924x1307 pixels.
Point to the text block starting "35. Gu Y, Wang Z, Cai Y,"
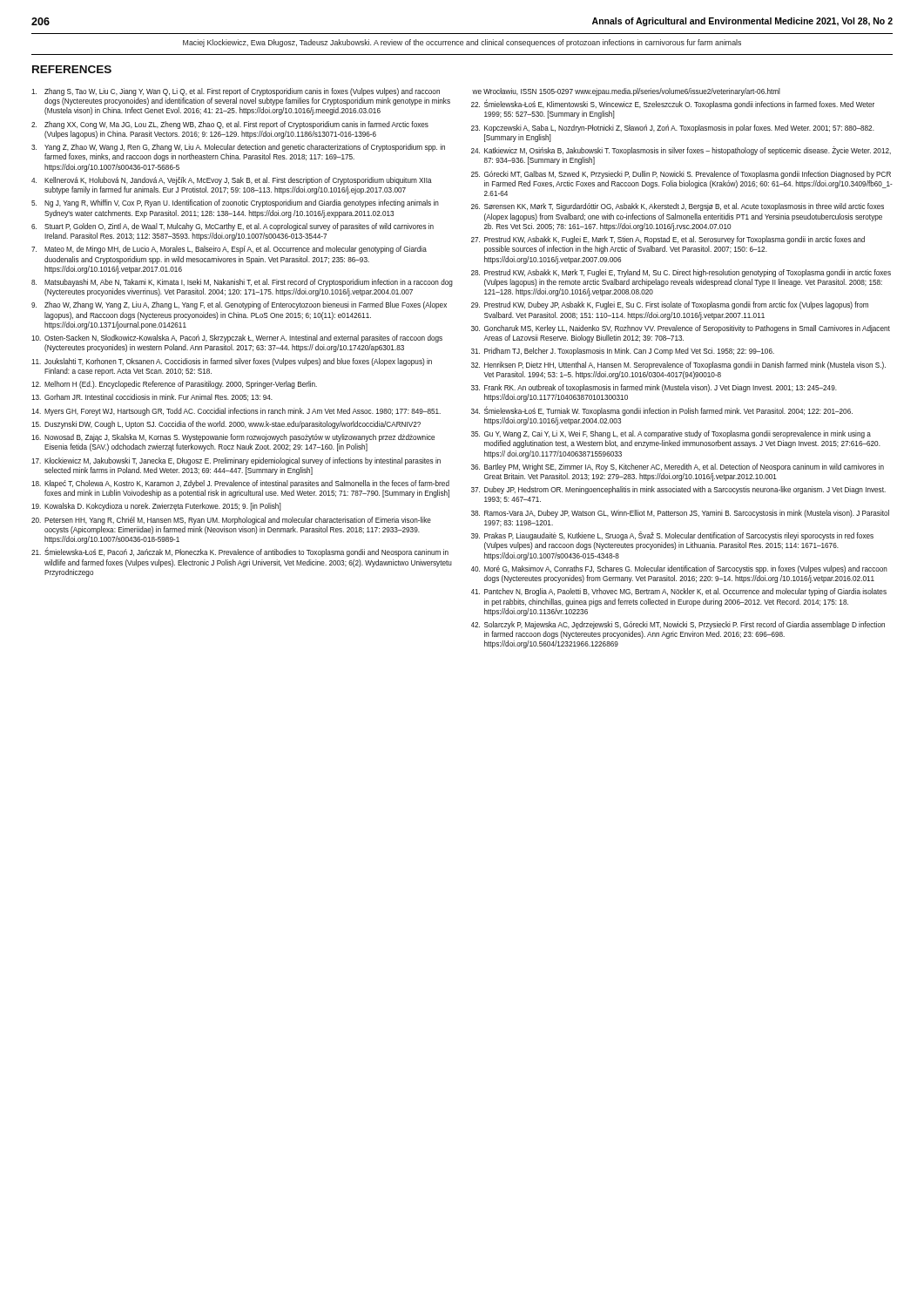682,444
